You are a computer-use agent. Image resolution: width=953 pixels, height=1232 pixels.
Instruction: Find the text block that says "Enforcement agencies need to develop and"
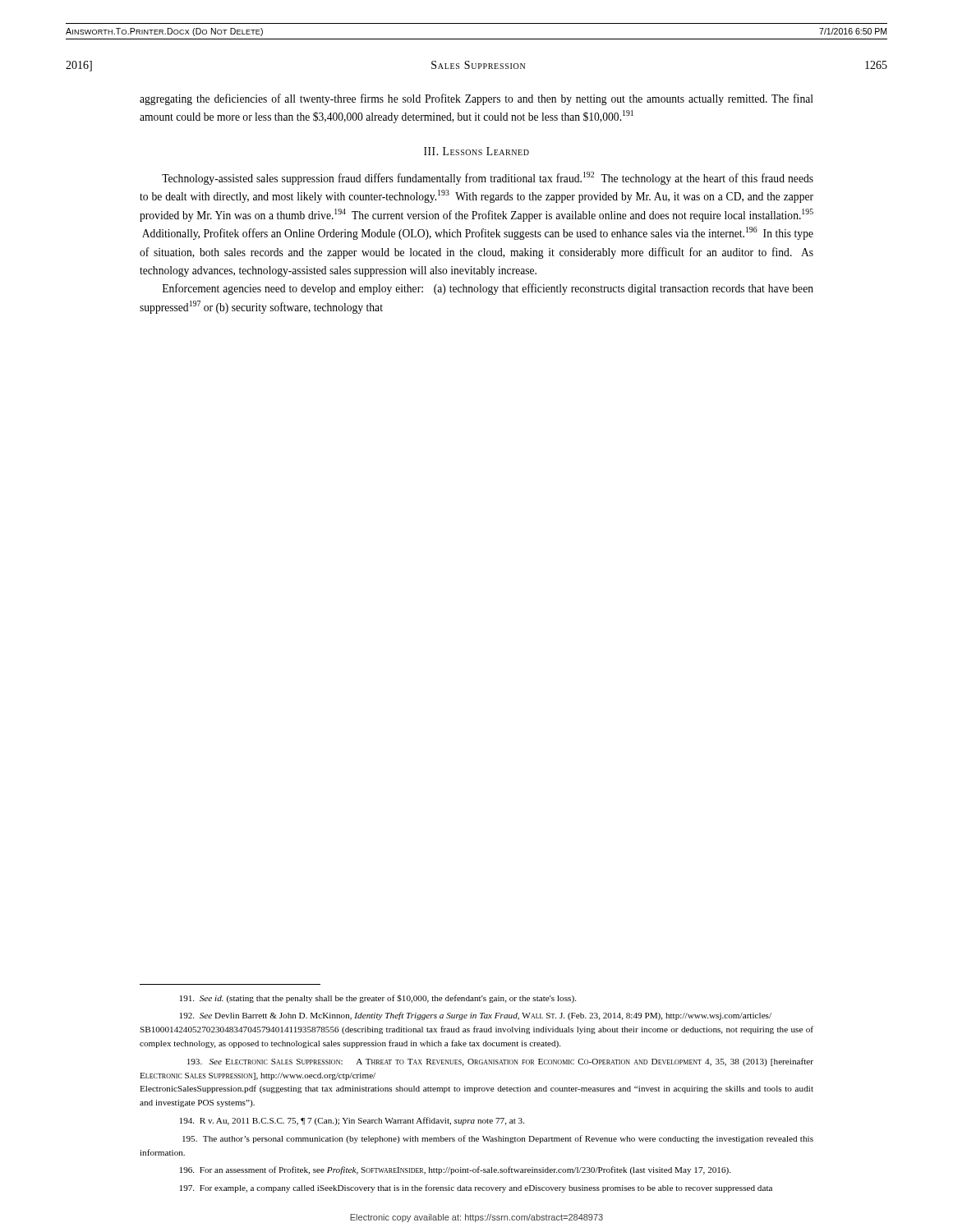476,299
